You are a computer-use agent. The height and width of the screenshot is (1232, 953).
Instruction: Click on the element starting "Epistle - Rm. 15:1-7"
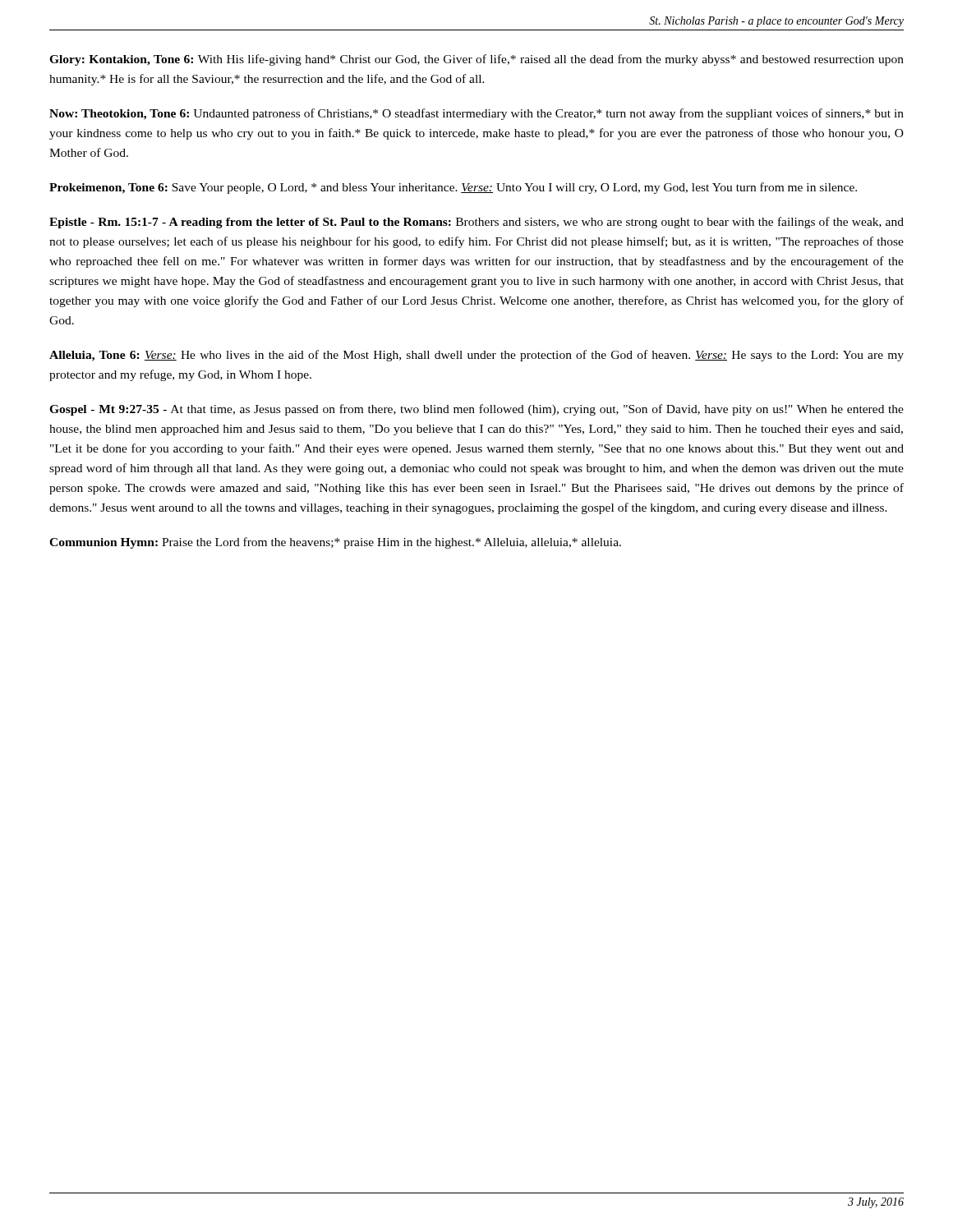pos(476,271)
